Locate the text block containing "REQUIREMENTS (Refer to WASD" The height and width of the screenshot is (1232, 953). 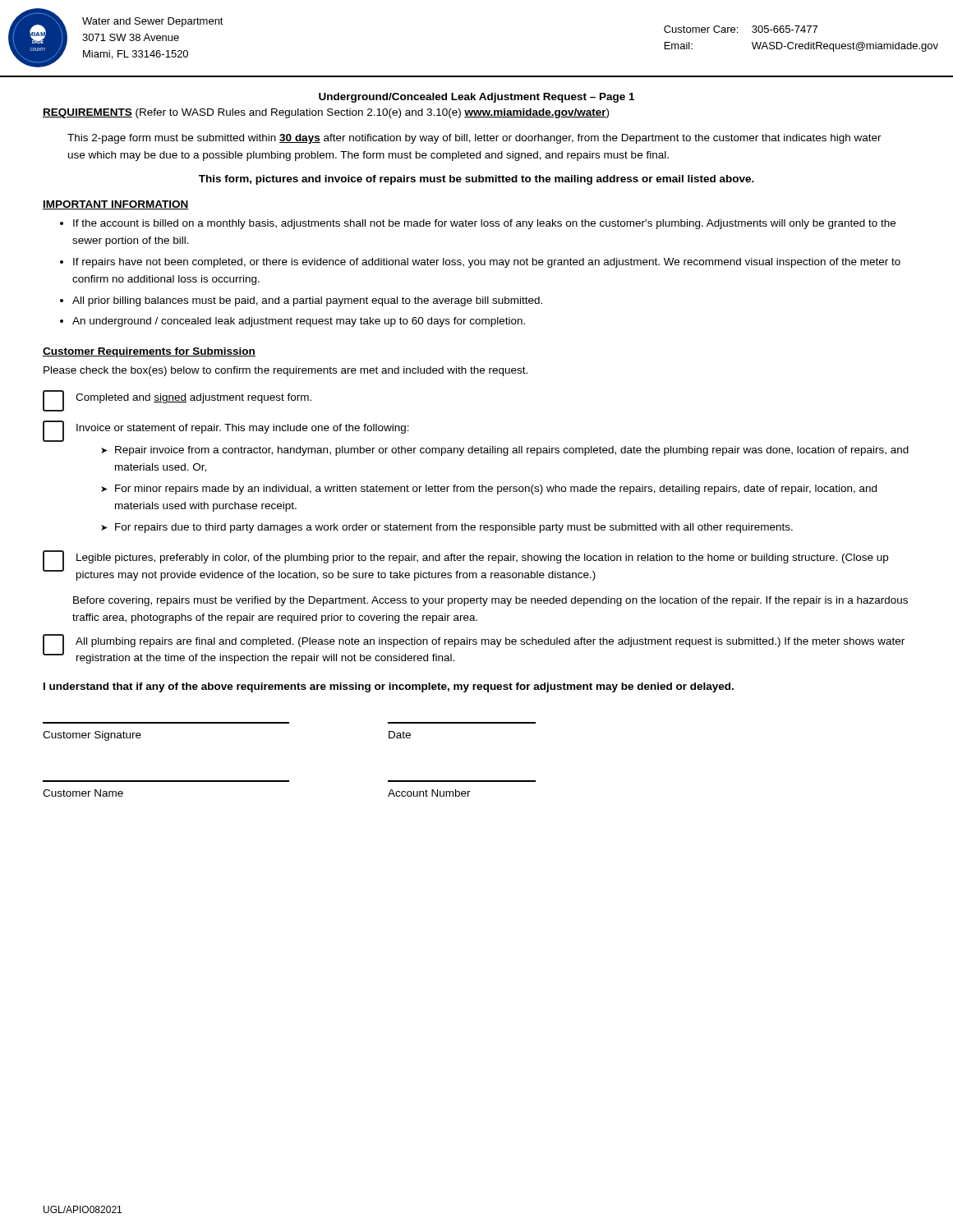(326, 112)
